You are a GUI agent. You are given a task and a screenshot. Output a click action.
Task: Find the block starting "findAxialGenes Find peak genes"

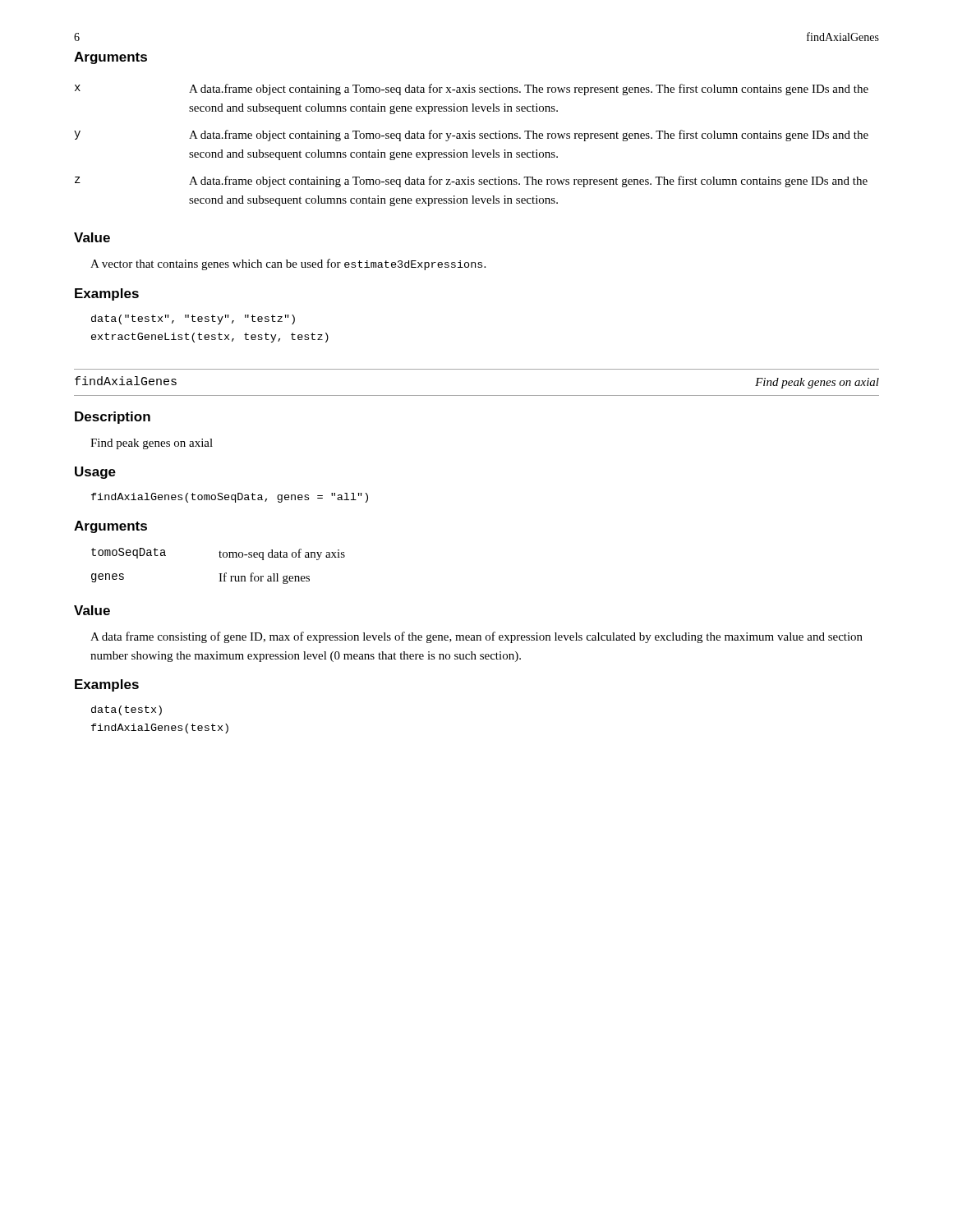pyautogui.click(x=122, y=382)
